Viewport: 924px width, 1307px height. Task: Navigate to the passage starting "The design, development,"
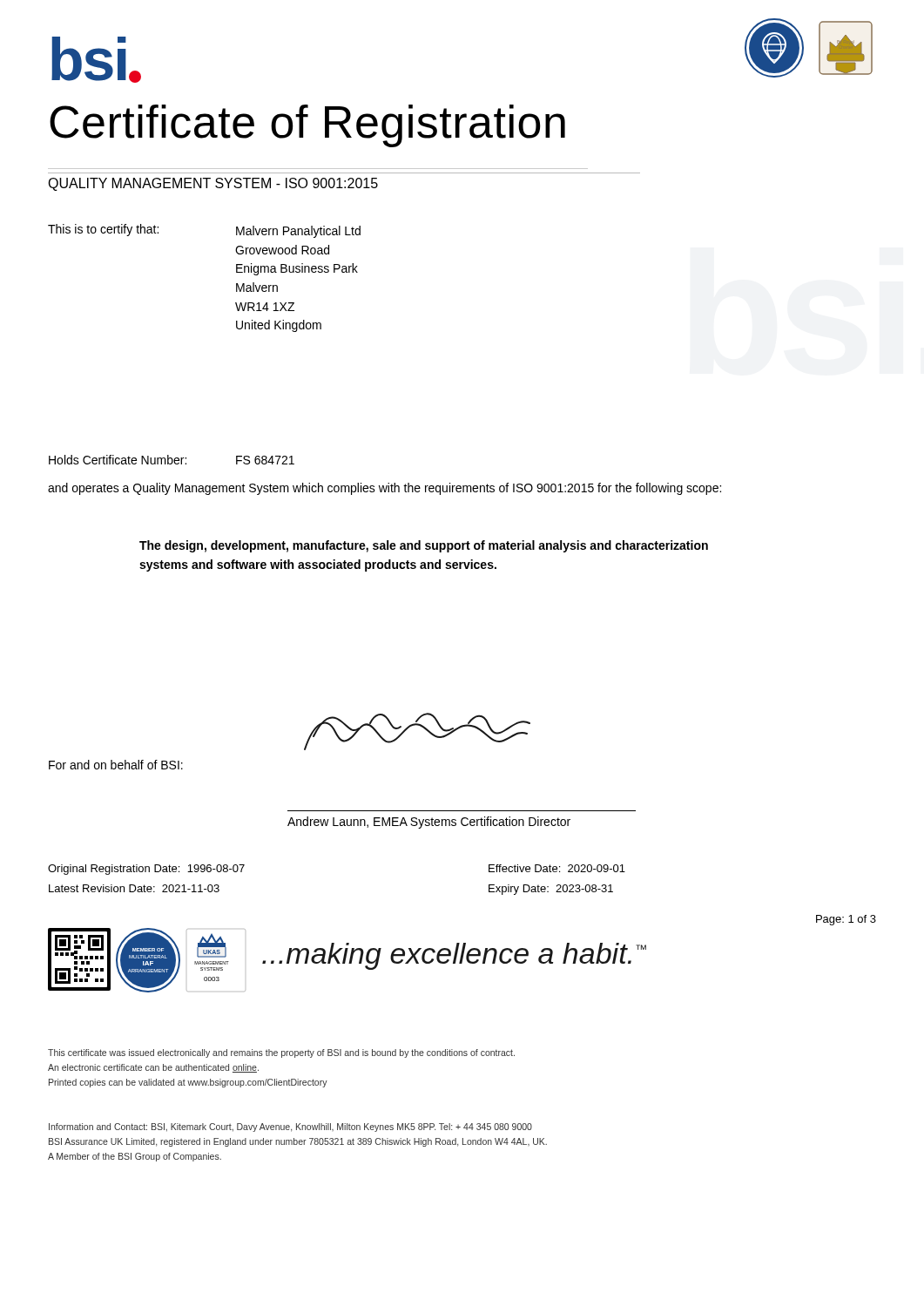pos(424,555)
